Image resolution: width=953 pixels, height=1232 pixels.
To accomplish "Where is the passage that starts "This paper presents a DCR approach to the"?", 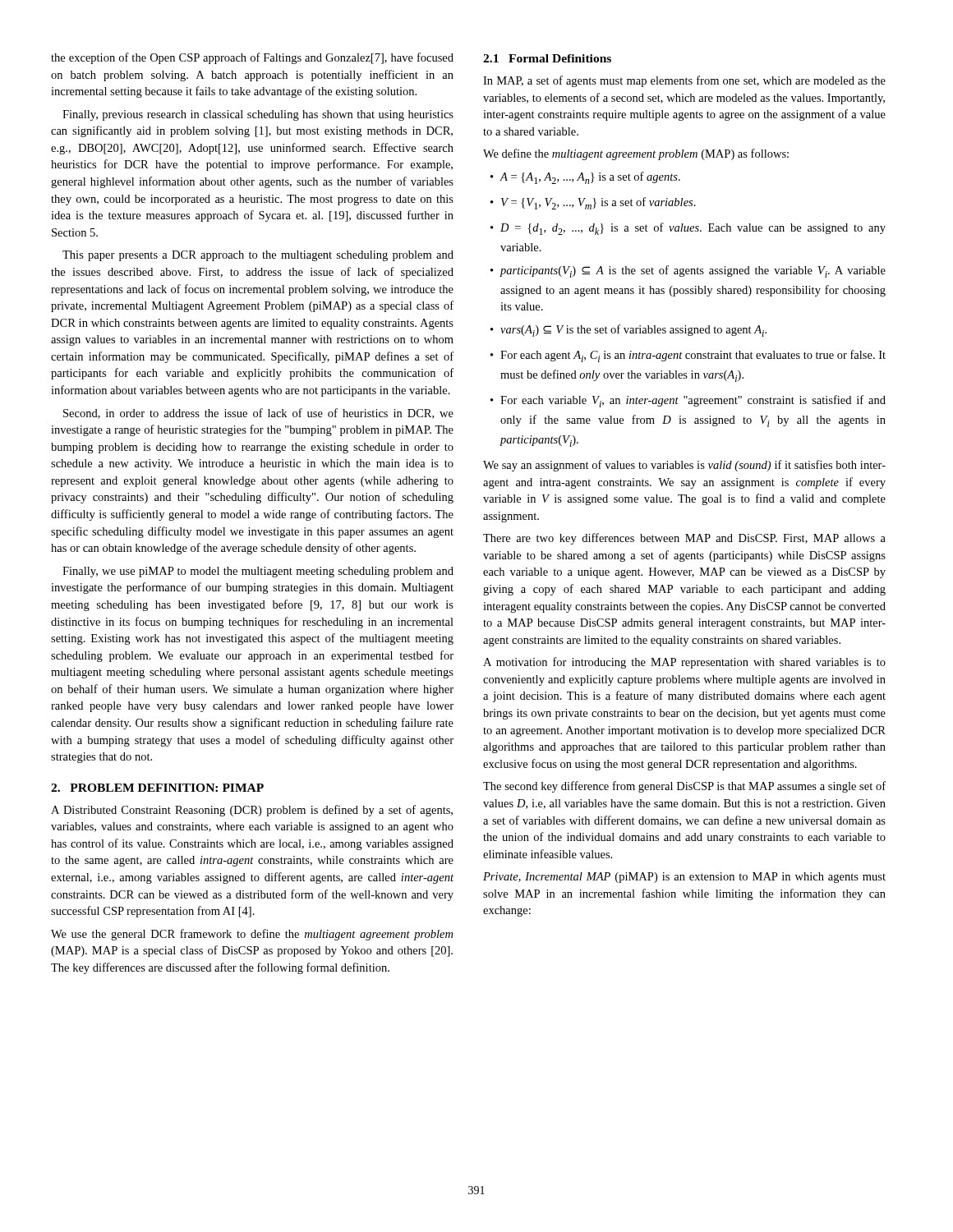I will click(x=252, y=323).
